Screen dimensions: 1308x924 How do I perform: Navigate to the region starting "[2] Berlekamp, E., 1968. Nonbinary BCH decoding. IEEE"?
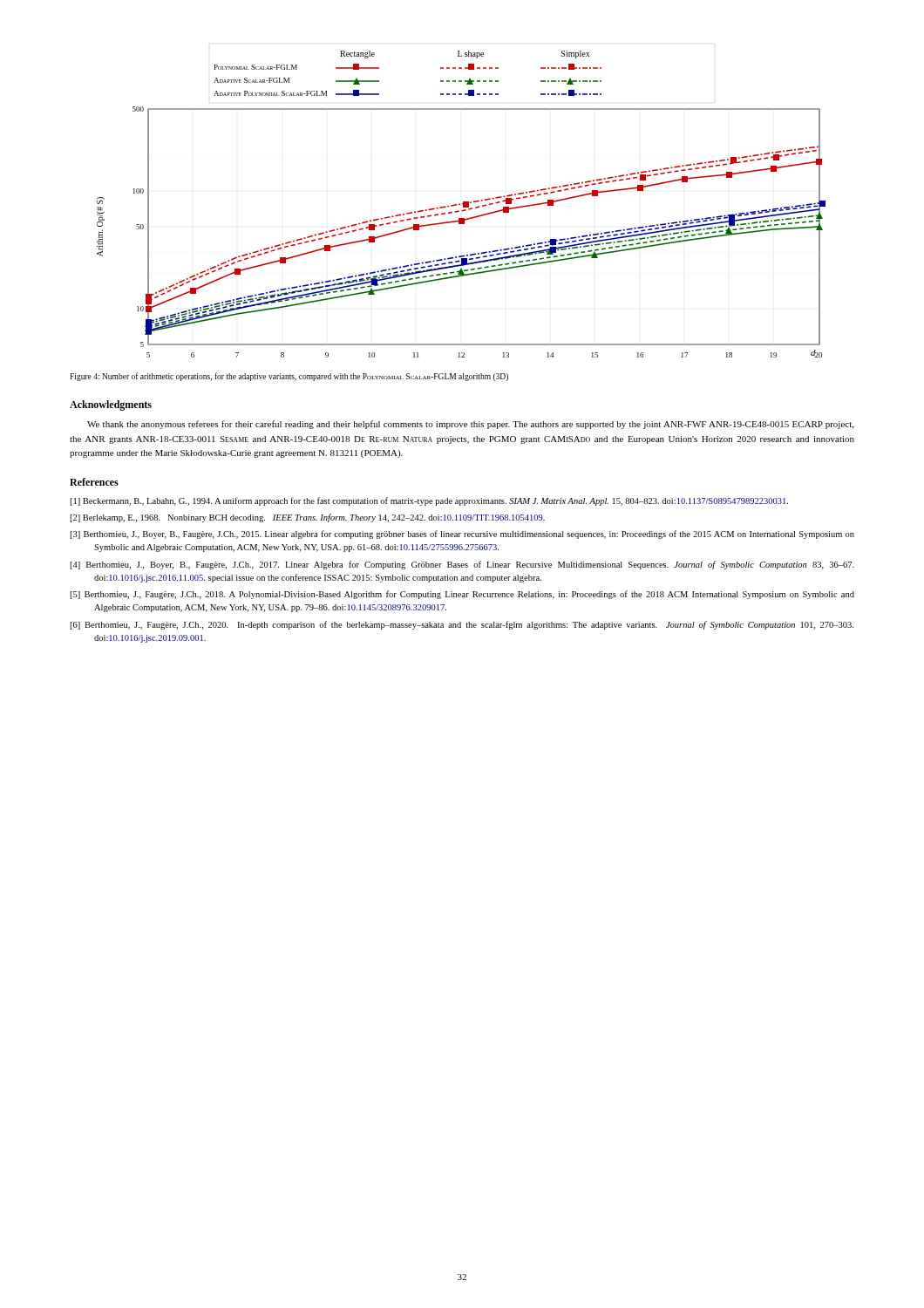[307, 518]
